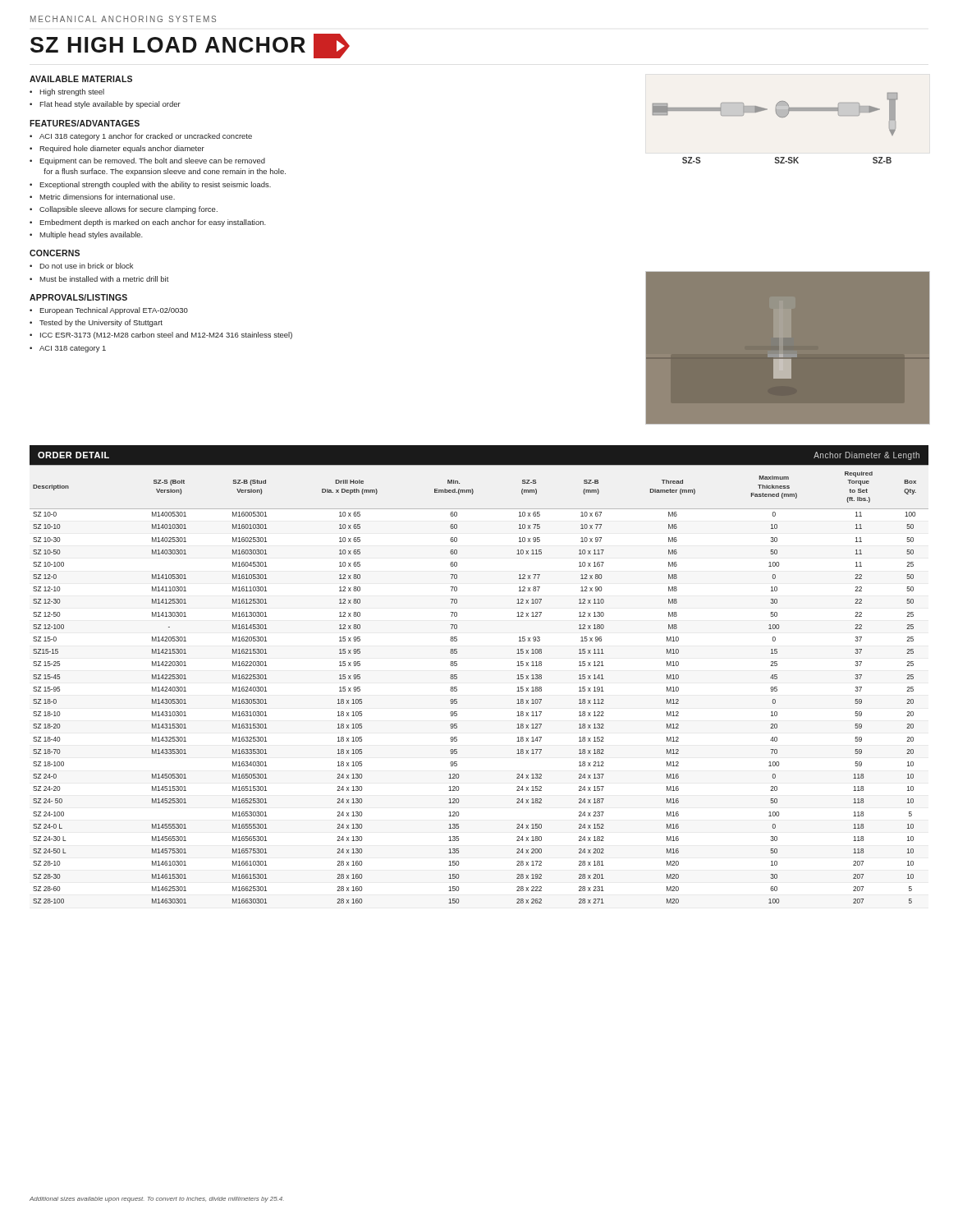Locate the list item containing "• High strength steel"
The width and height of the screenshot is (958, 1232).
pyautogui.click(x=67, y=92)
